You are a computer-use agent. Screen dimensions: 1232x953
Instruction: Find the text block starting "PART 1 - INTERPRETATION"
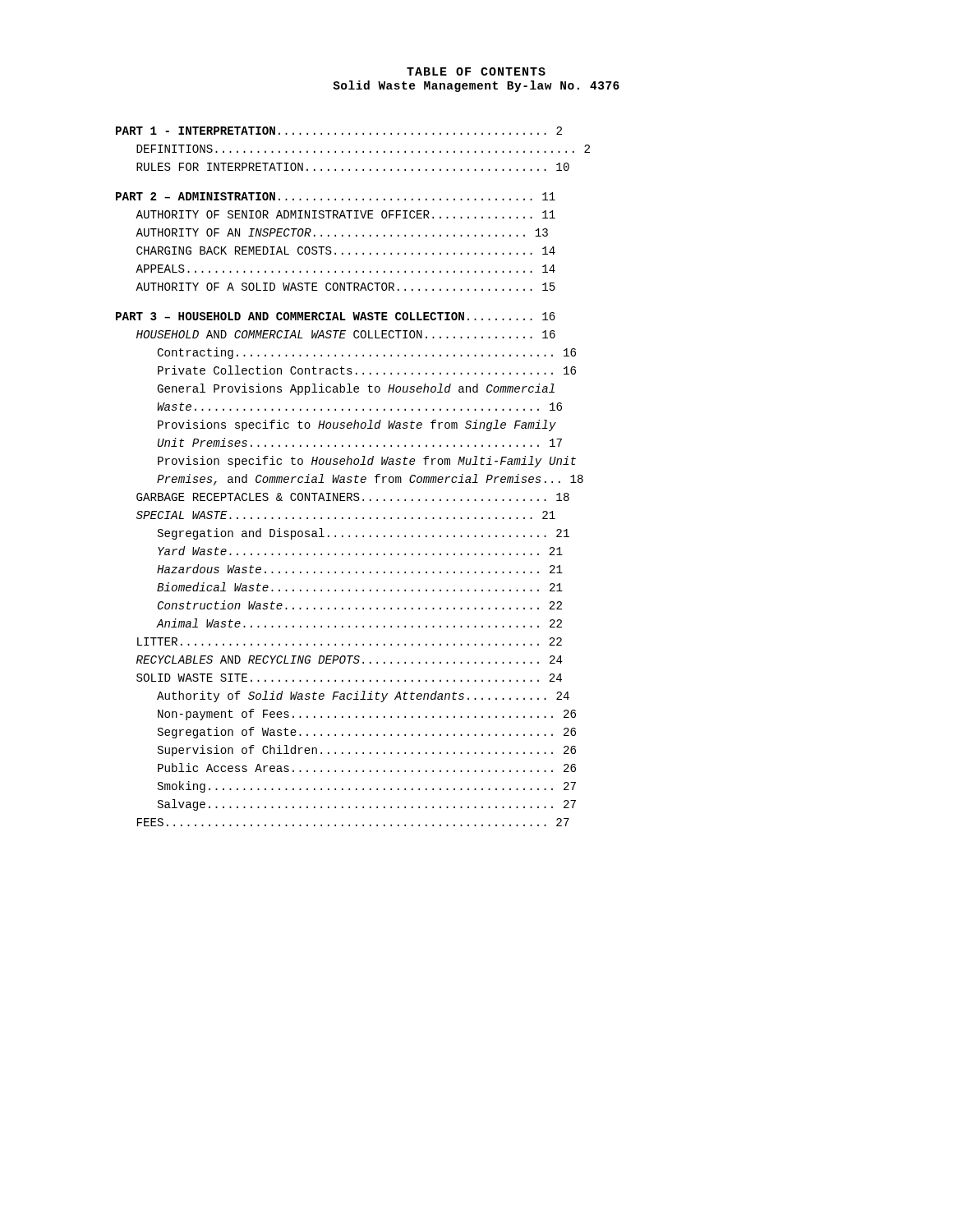click(x=485, y=131)
